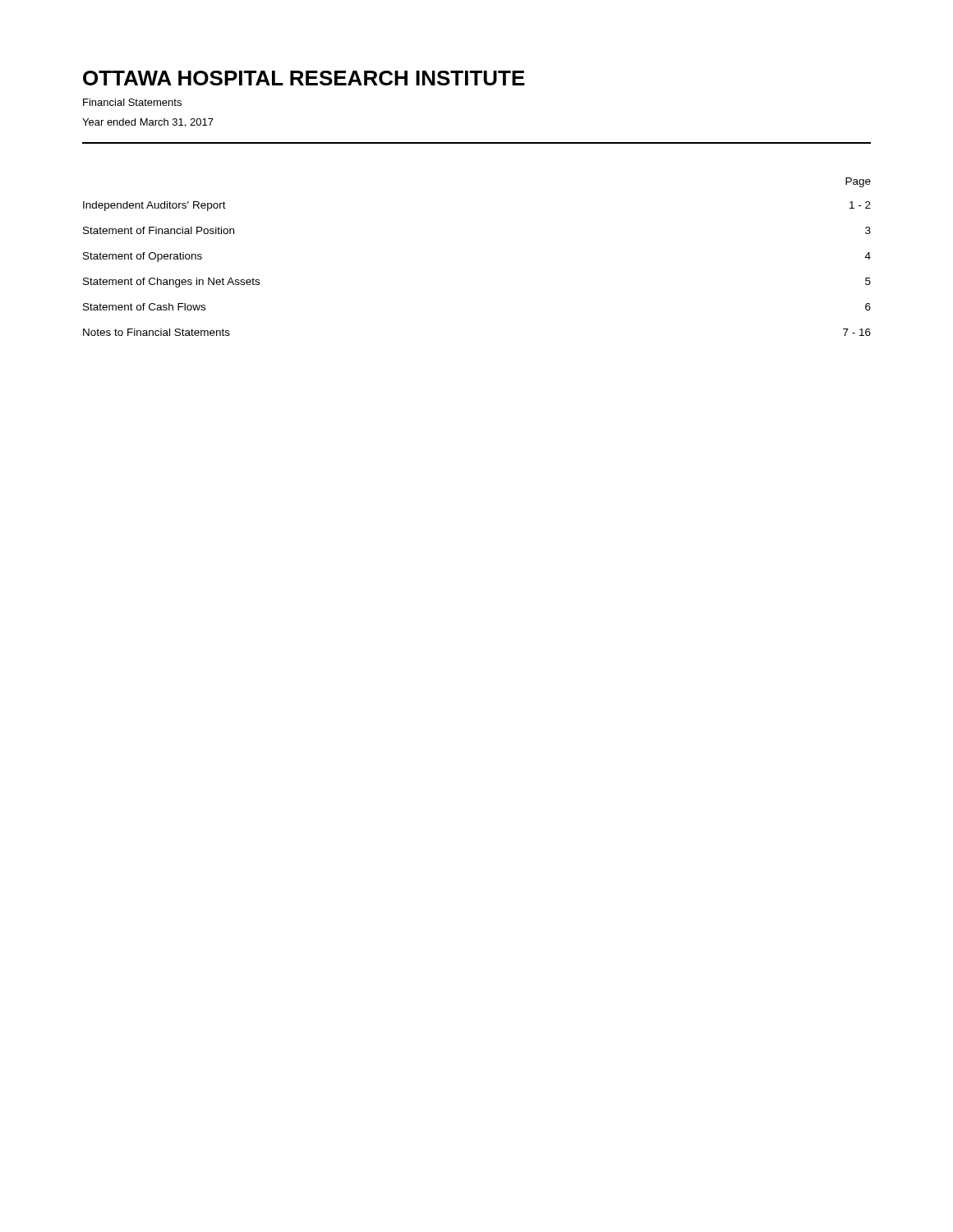Click where it says "Financial Statements"
Image resolution: width=953 pixels, height=1232 pixels.
coord(132,102)
